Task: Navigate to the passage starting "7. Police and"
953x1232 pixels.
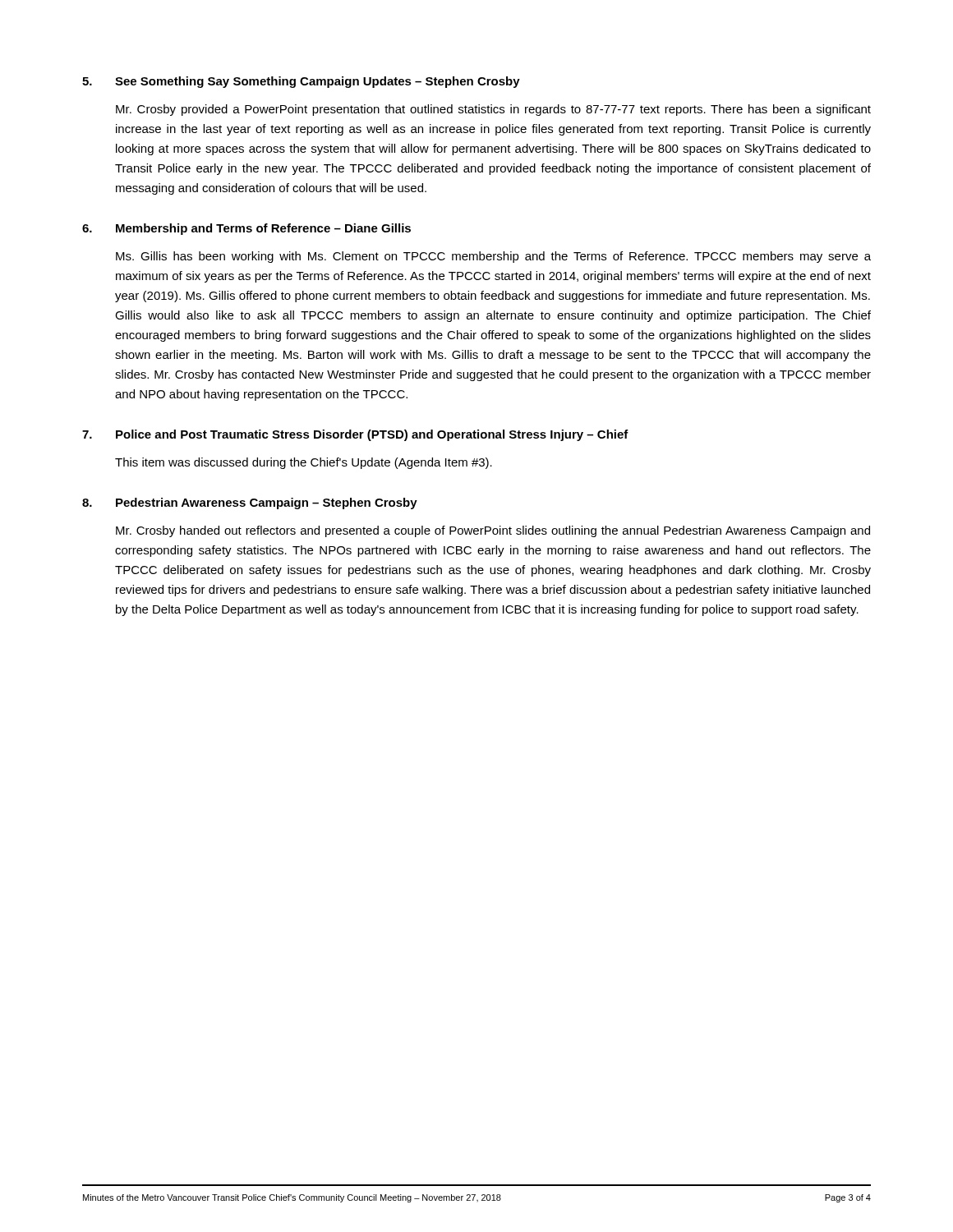Action: click(355, 434)
